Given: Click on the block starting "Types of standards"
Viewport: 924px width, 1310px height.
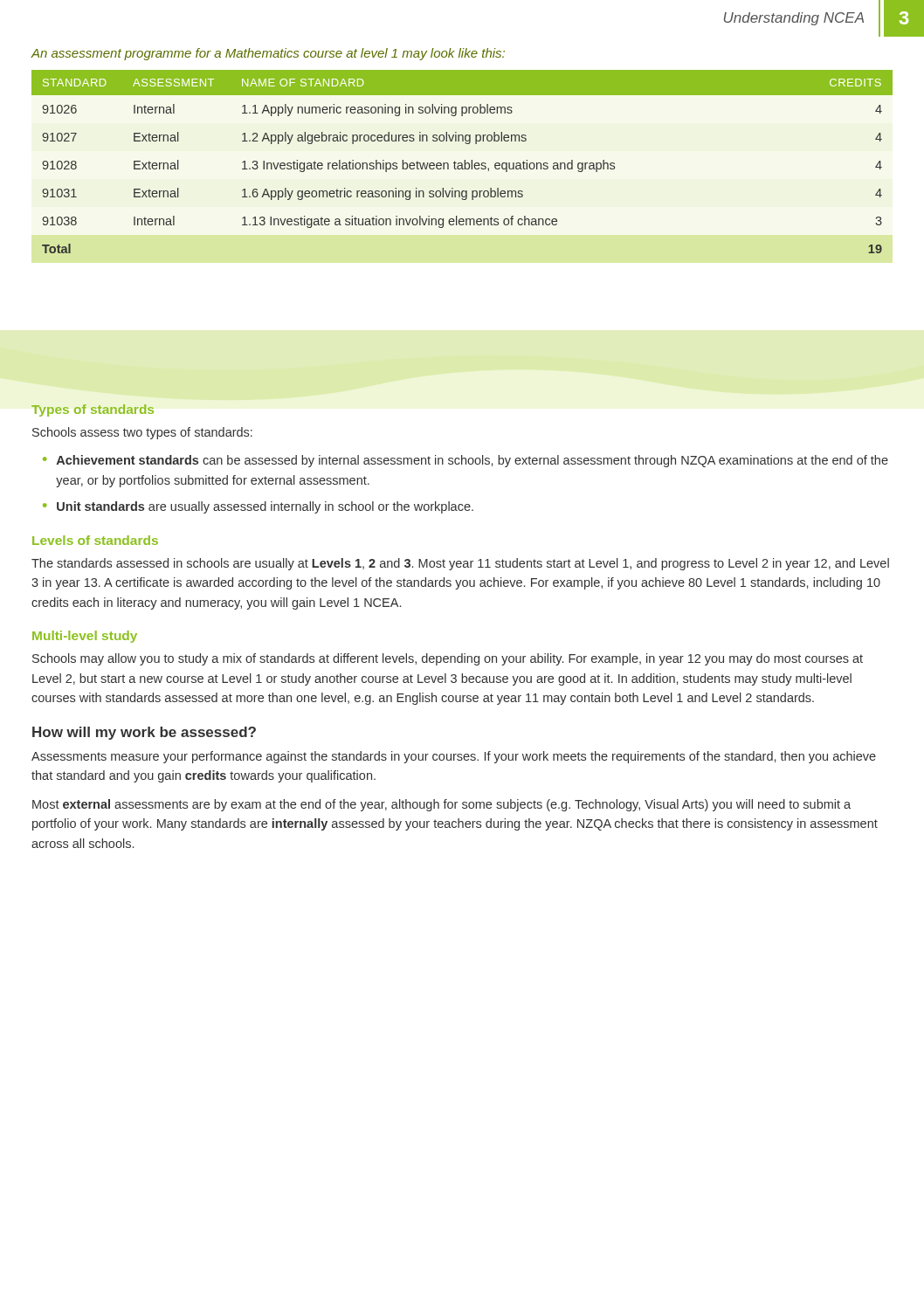Looking at the screenshot, I should point(93,409).
